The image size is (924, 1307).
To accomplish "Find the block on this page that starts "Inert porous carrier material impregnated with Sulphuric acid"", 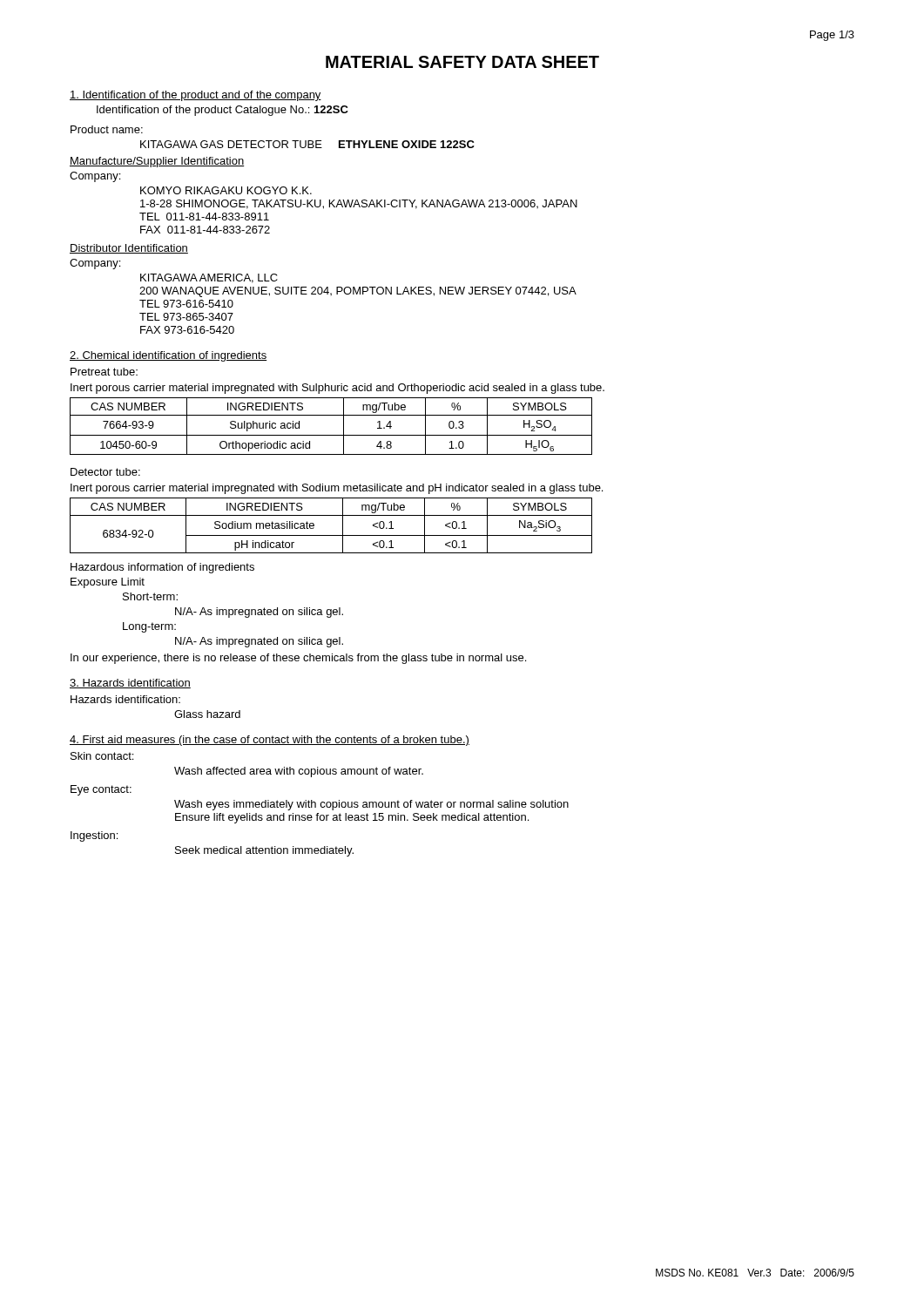I will [337, 387].
